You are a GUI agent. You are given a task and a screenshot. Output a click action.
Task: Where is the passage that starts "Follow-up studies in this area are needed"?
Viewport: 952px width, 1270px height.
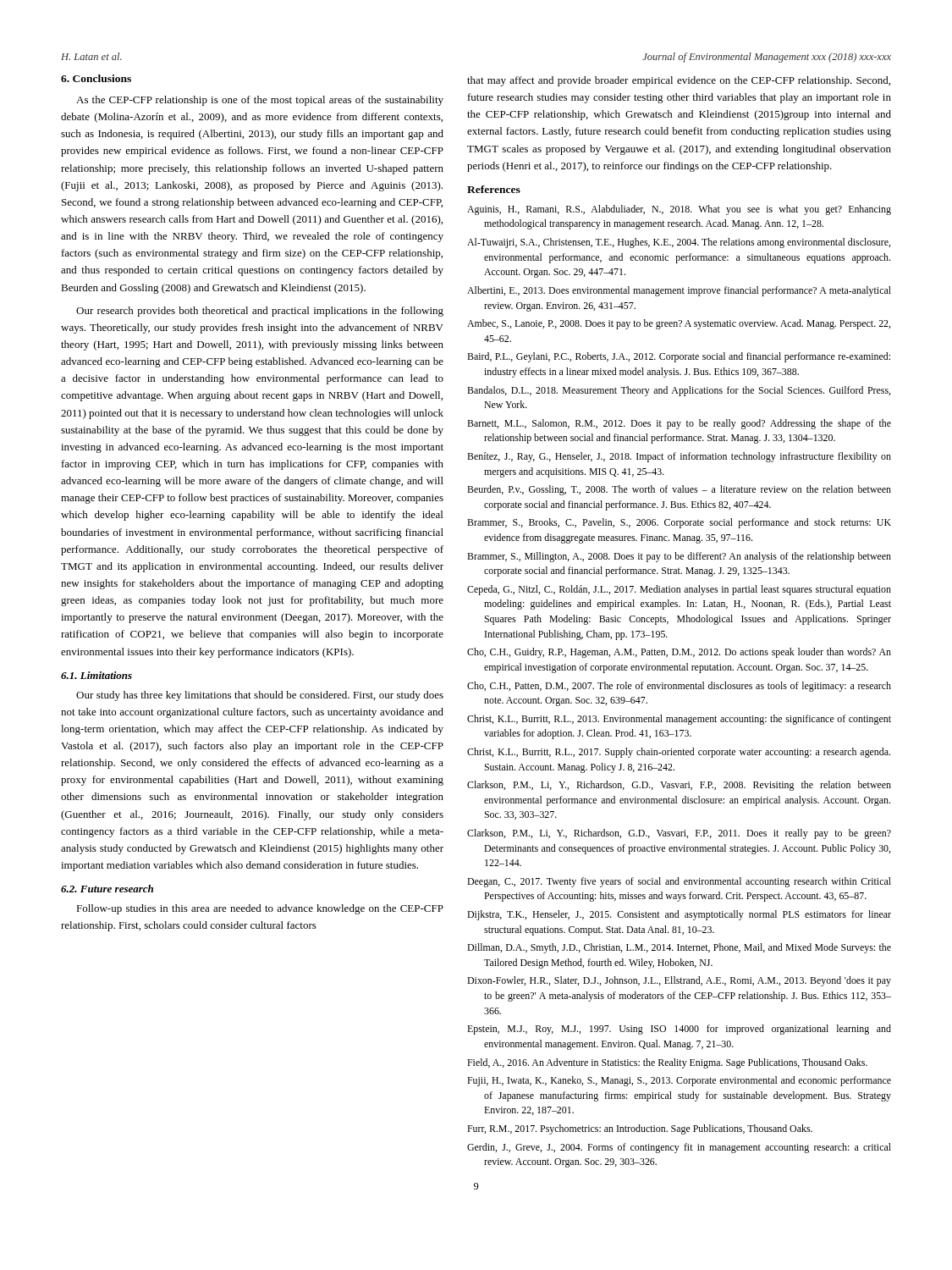[x=252, y=917]
